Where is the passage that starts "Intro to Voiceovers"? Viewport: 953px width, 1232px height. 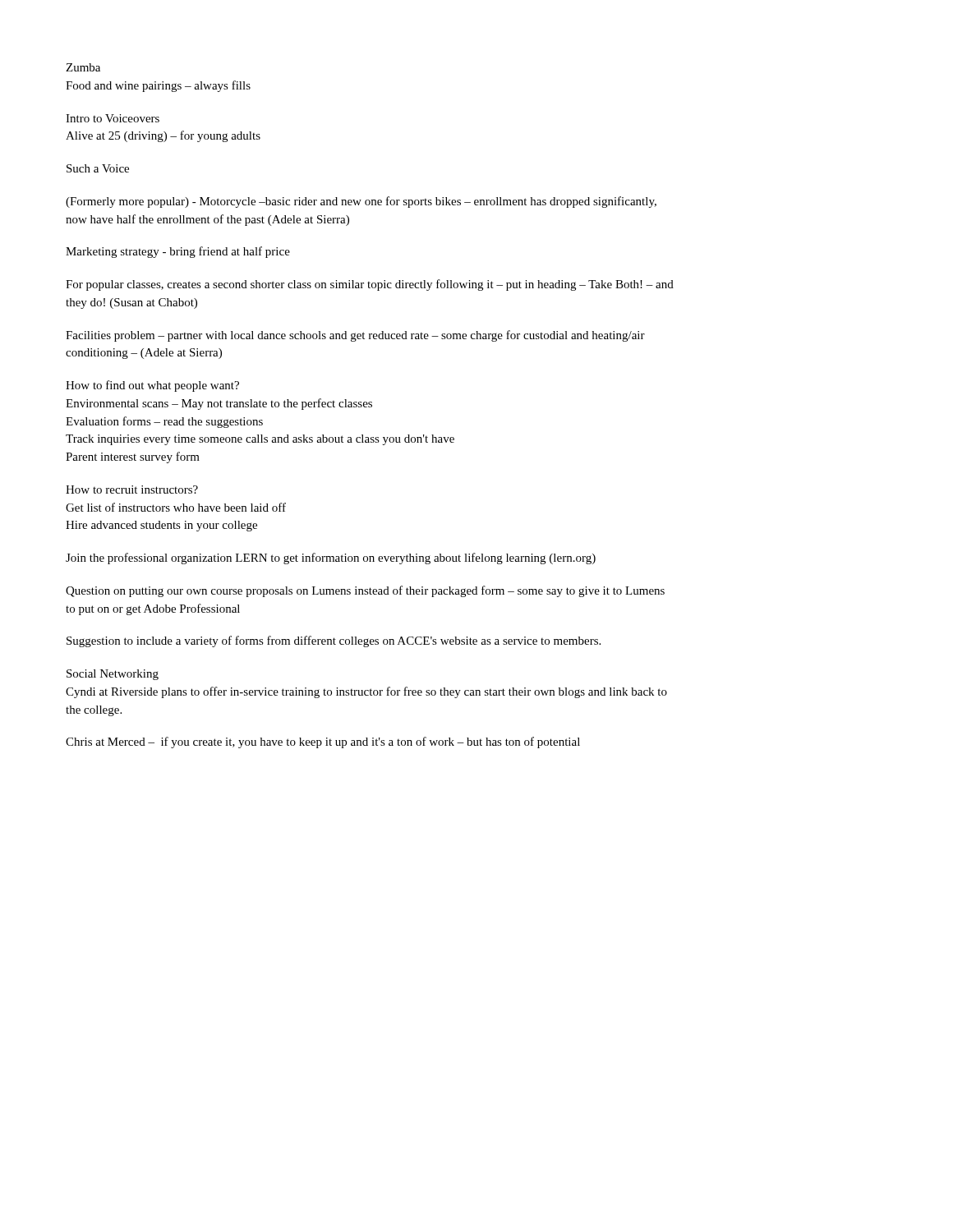(163, 127)
